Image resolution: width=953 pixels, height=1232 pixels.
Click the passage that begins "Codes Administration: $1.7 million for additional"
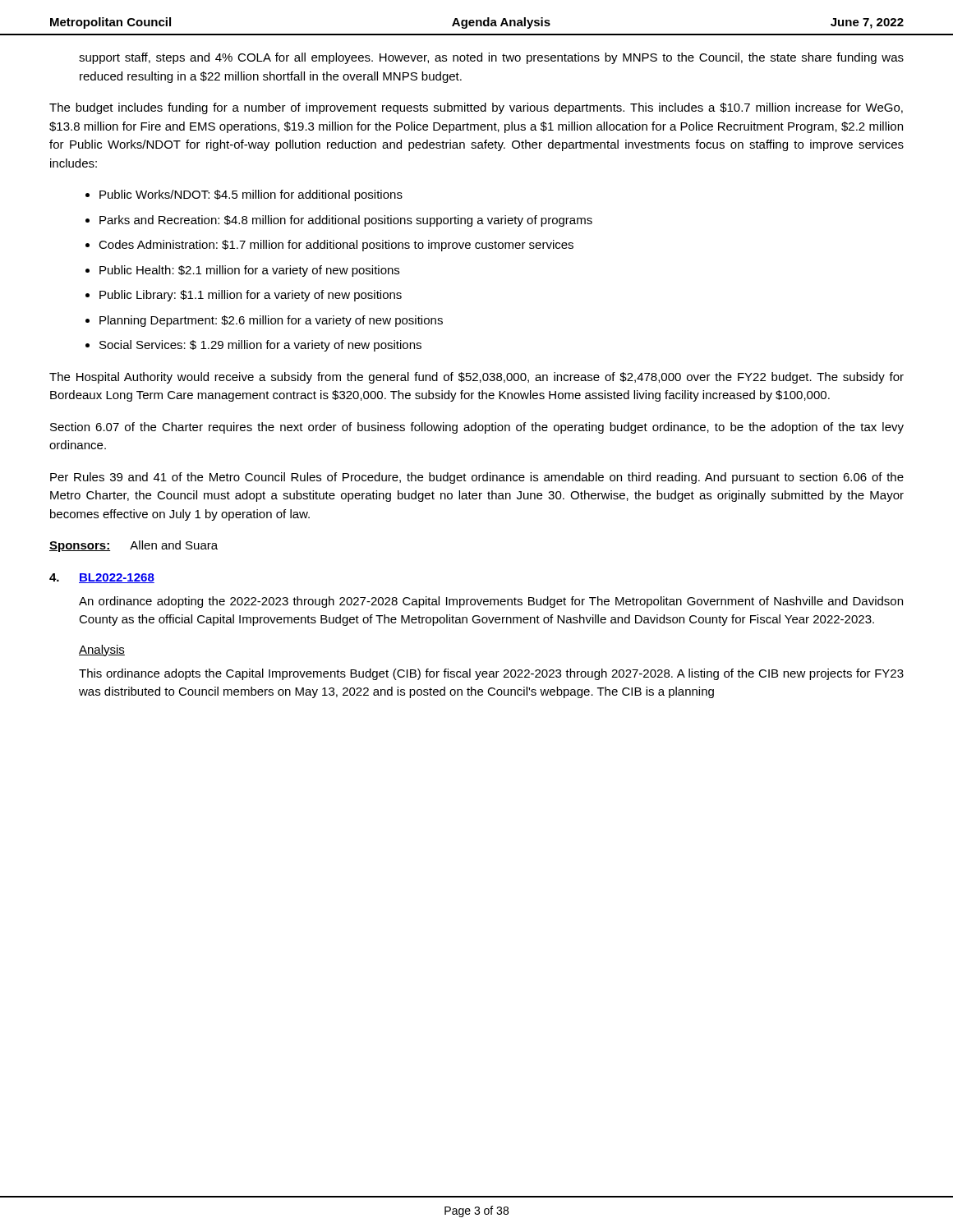(336, 244)
